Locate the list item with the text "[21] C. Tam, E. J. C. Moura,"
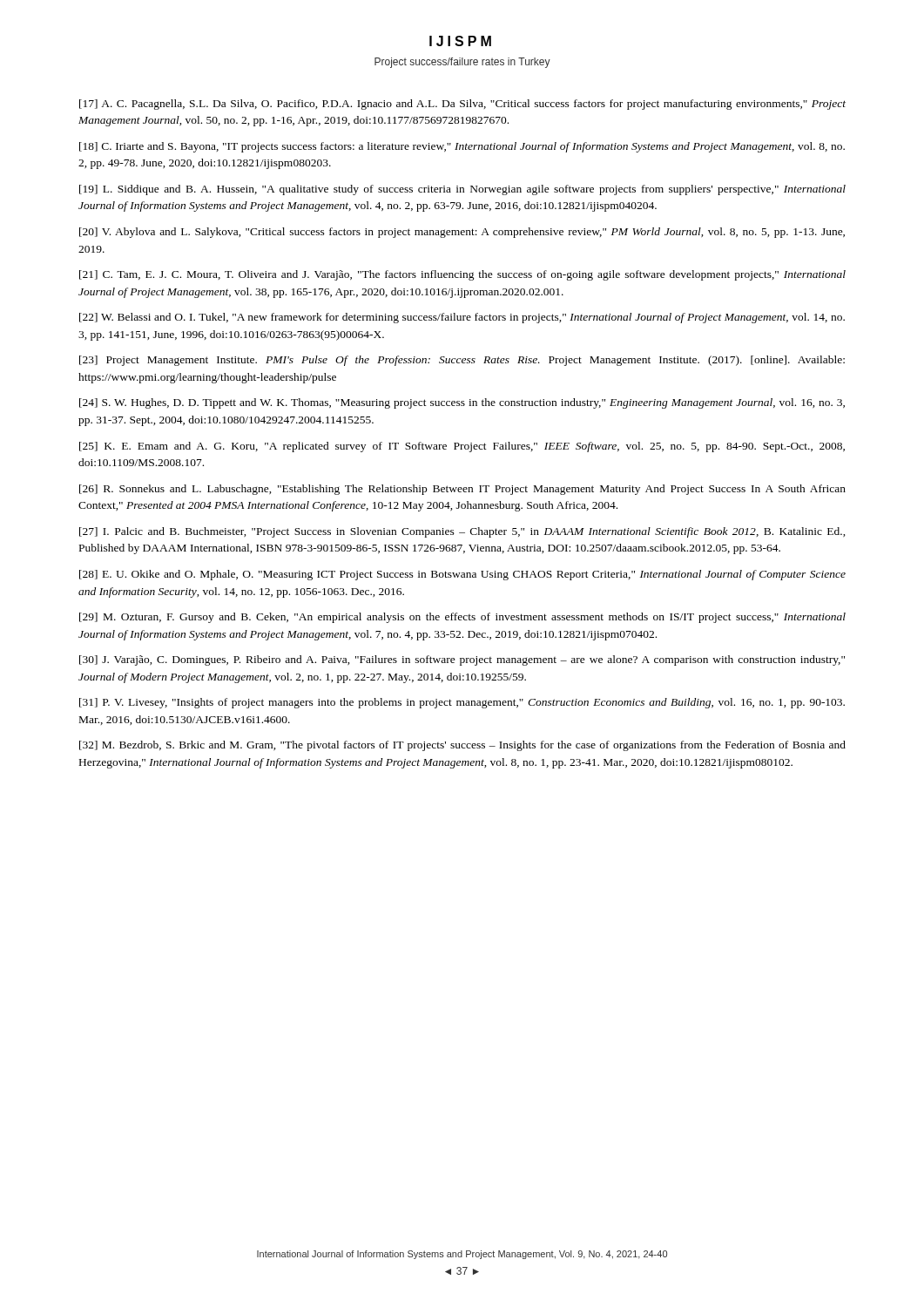This screenshot has height=1307, width=924. tap(462, 283)
